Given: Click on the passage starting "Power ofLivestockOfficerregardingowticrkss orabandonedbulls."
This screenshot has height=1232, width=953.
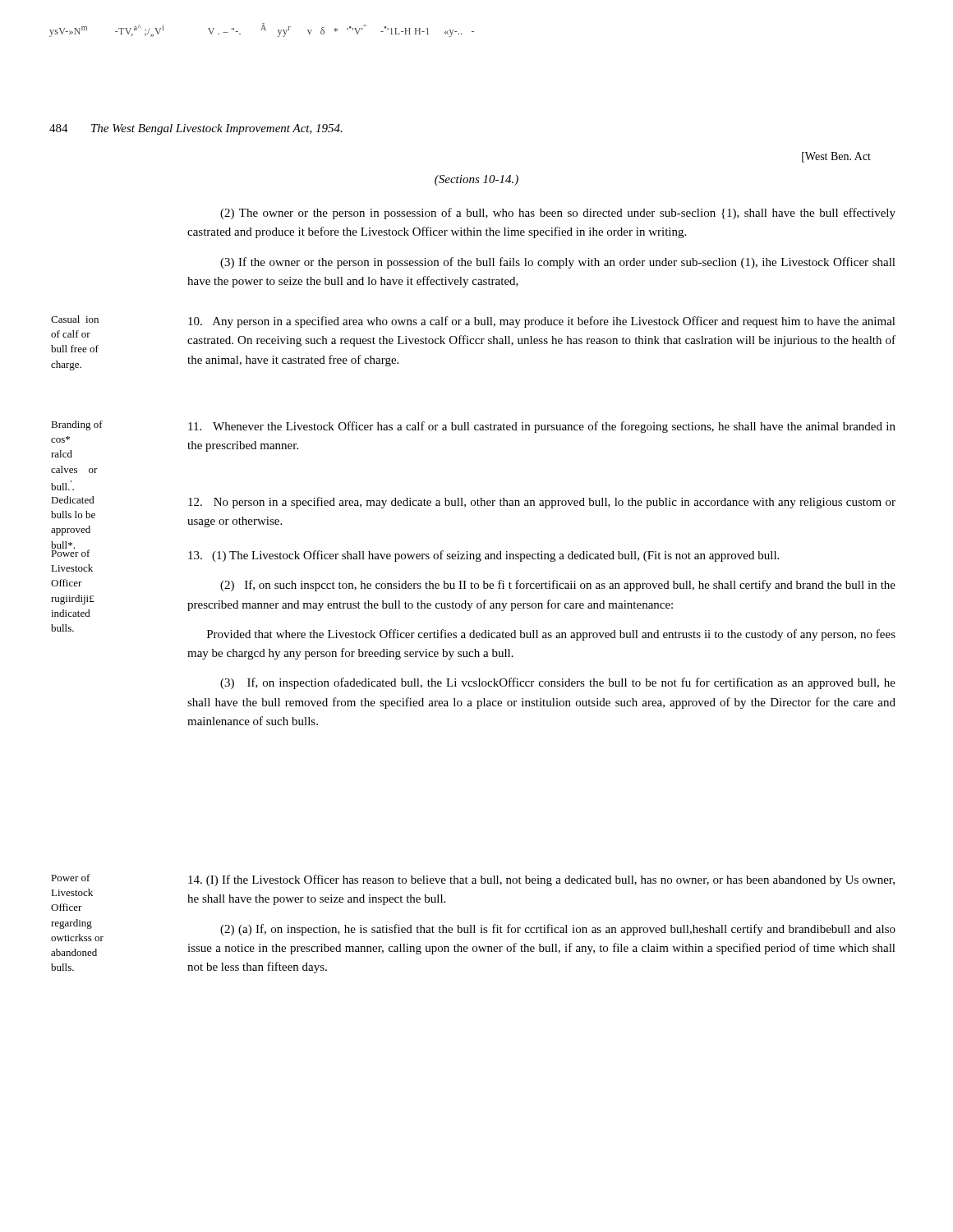Looking at the screenshot, I should (x=77, y=922).
